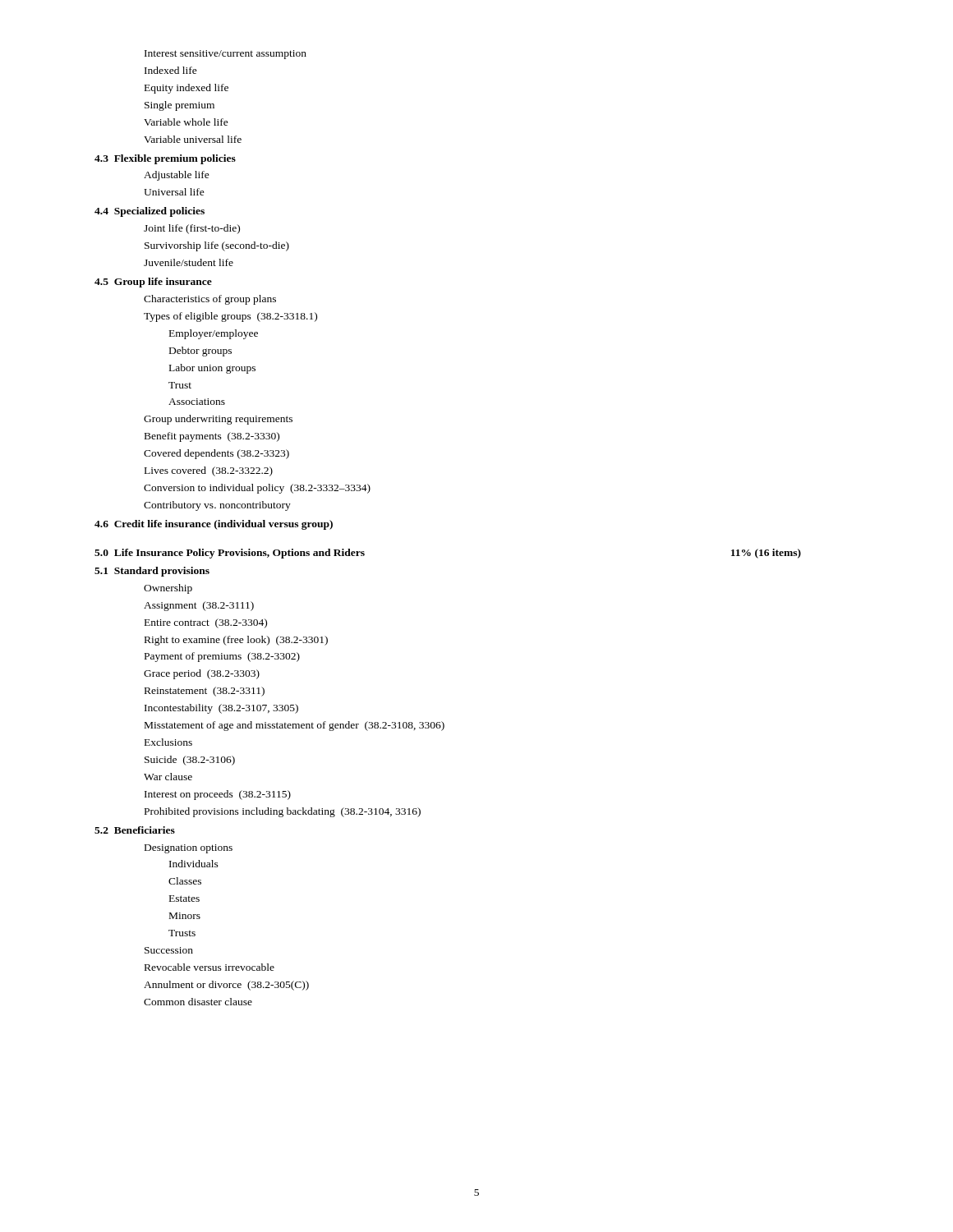Locate the text "Survivorship life (second-to-die)"
The image size is (953, 1232).
click(216, 245)
